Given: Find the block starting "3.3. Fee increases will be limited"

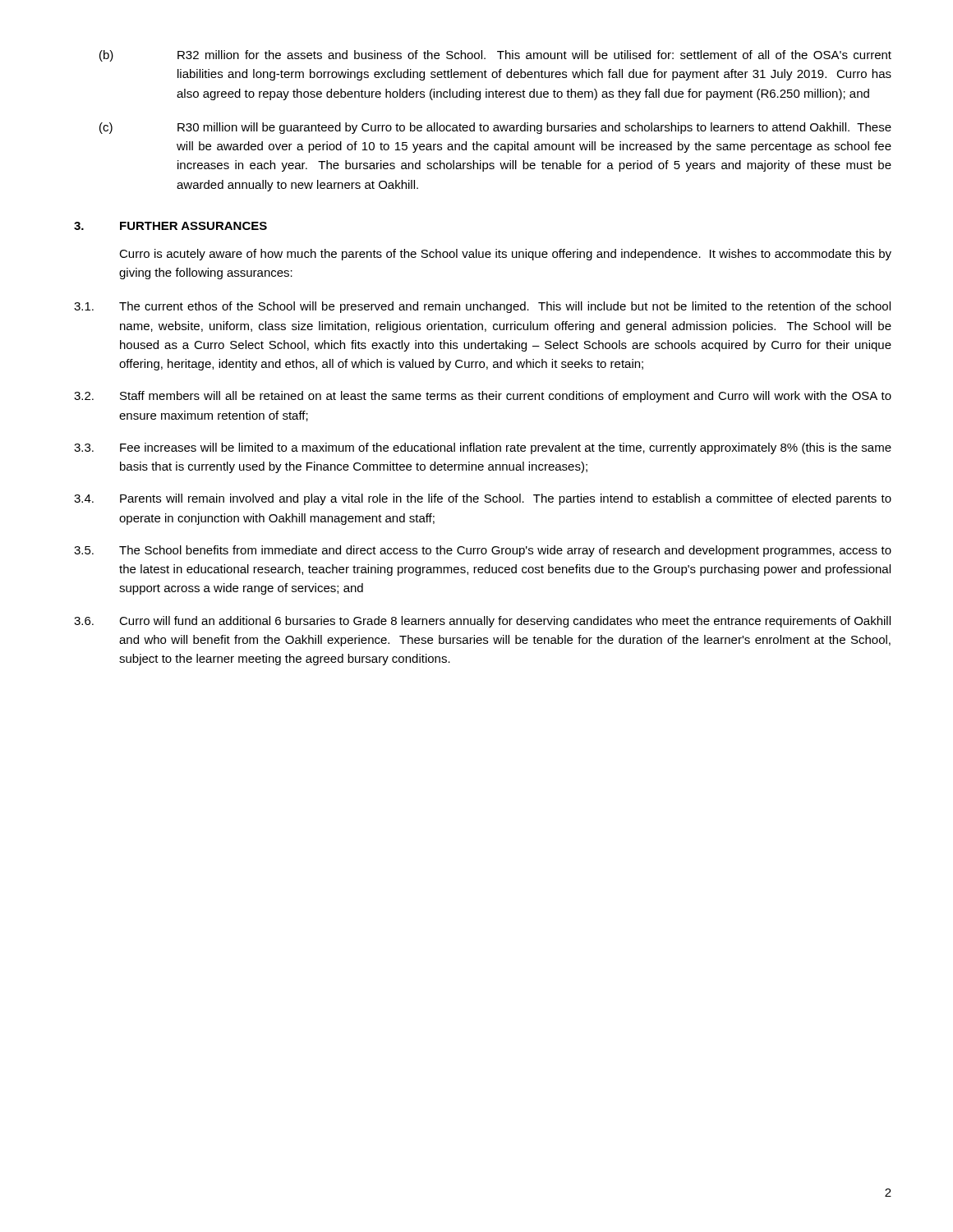Looking at the screenshot, I should point(483,457).
